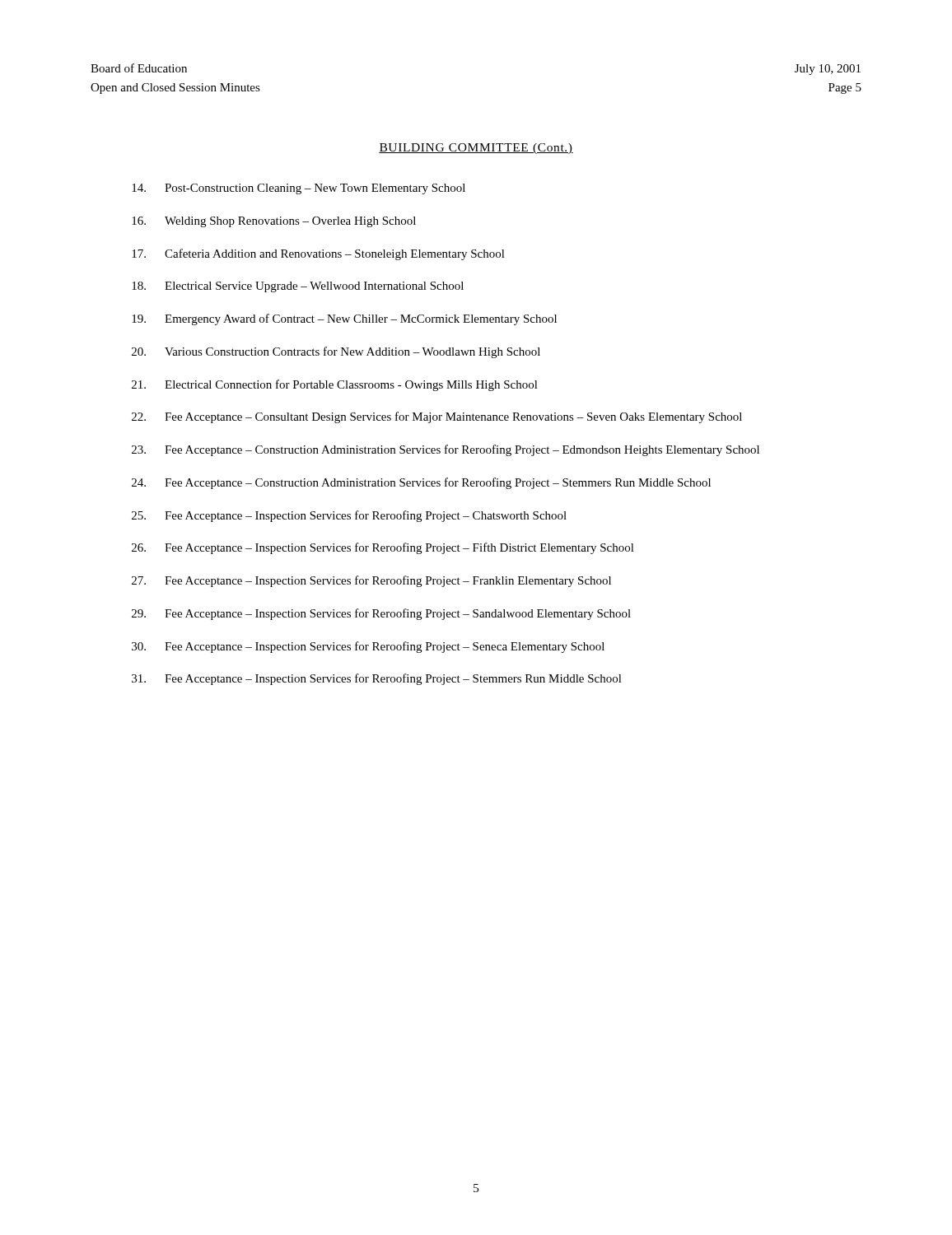Screen dimensions: 1235x952
Task: Locate the region starting "21. Electrical Connection for"
Action: [476, 385]
